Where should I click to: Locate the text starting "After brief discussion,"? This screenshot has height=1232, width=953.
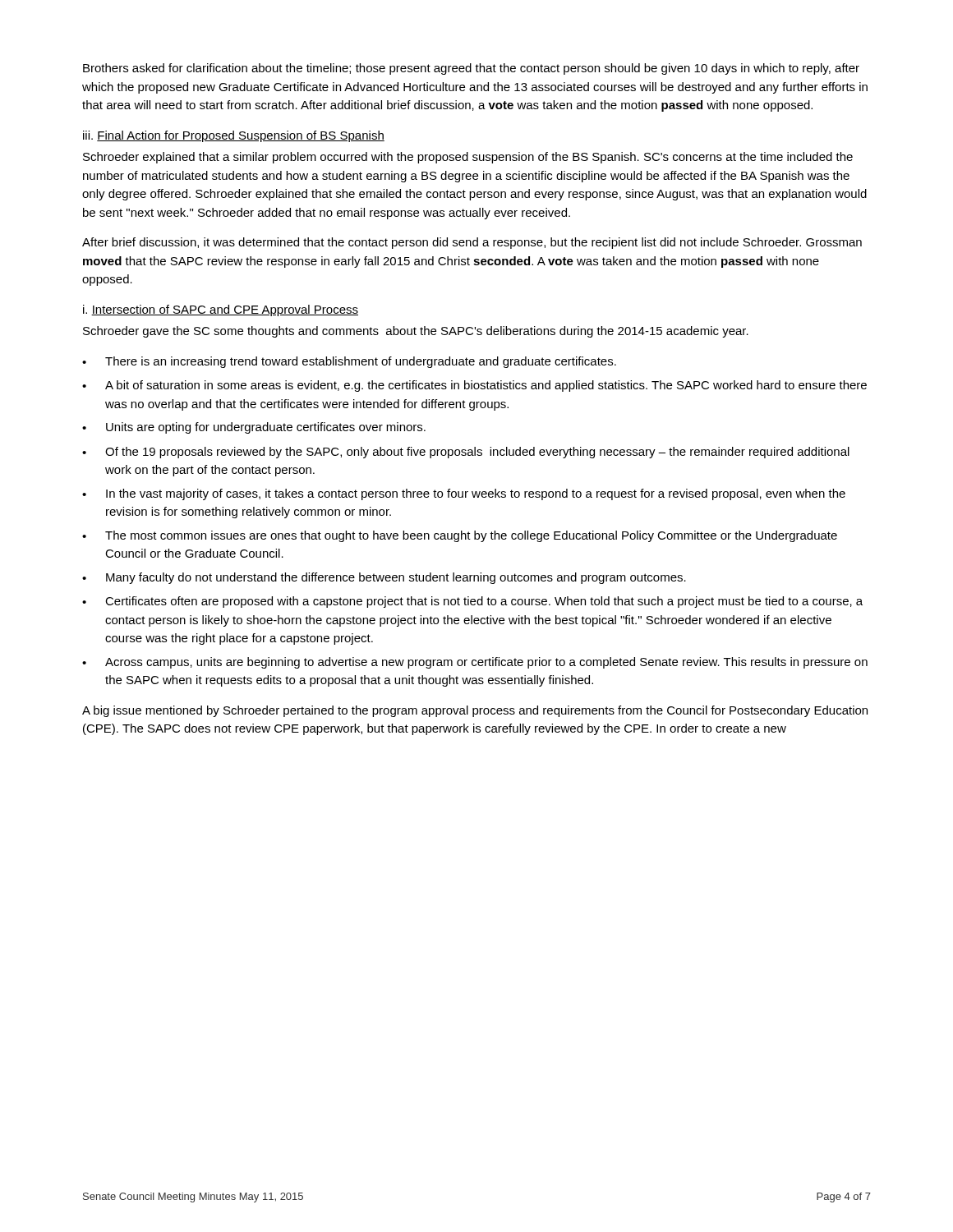(472, 260)
